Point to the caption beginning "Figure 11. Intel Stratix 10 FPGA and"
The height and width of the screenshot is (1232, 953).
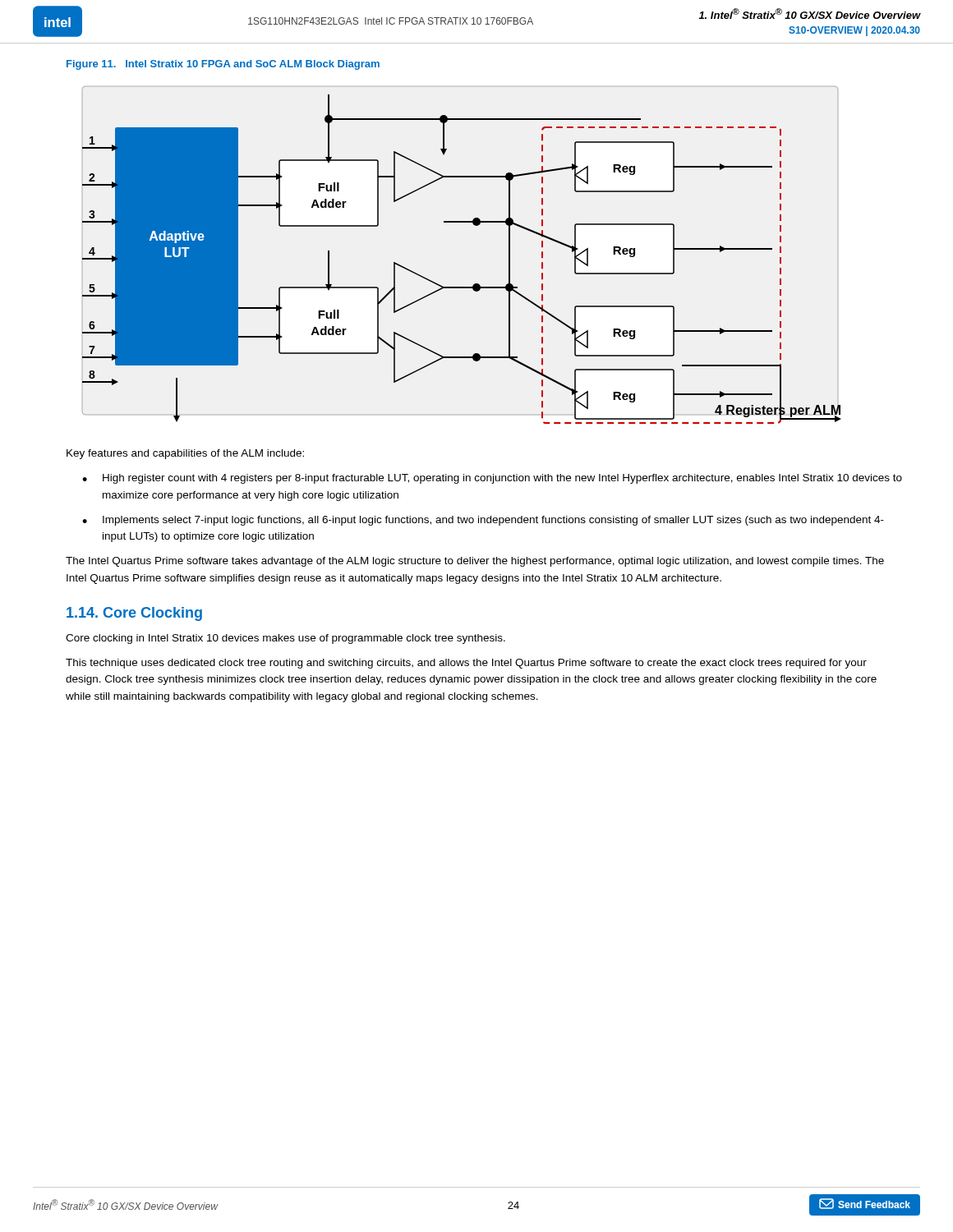[223, 64]
